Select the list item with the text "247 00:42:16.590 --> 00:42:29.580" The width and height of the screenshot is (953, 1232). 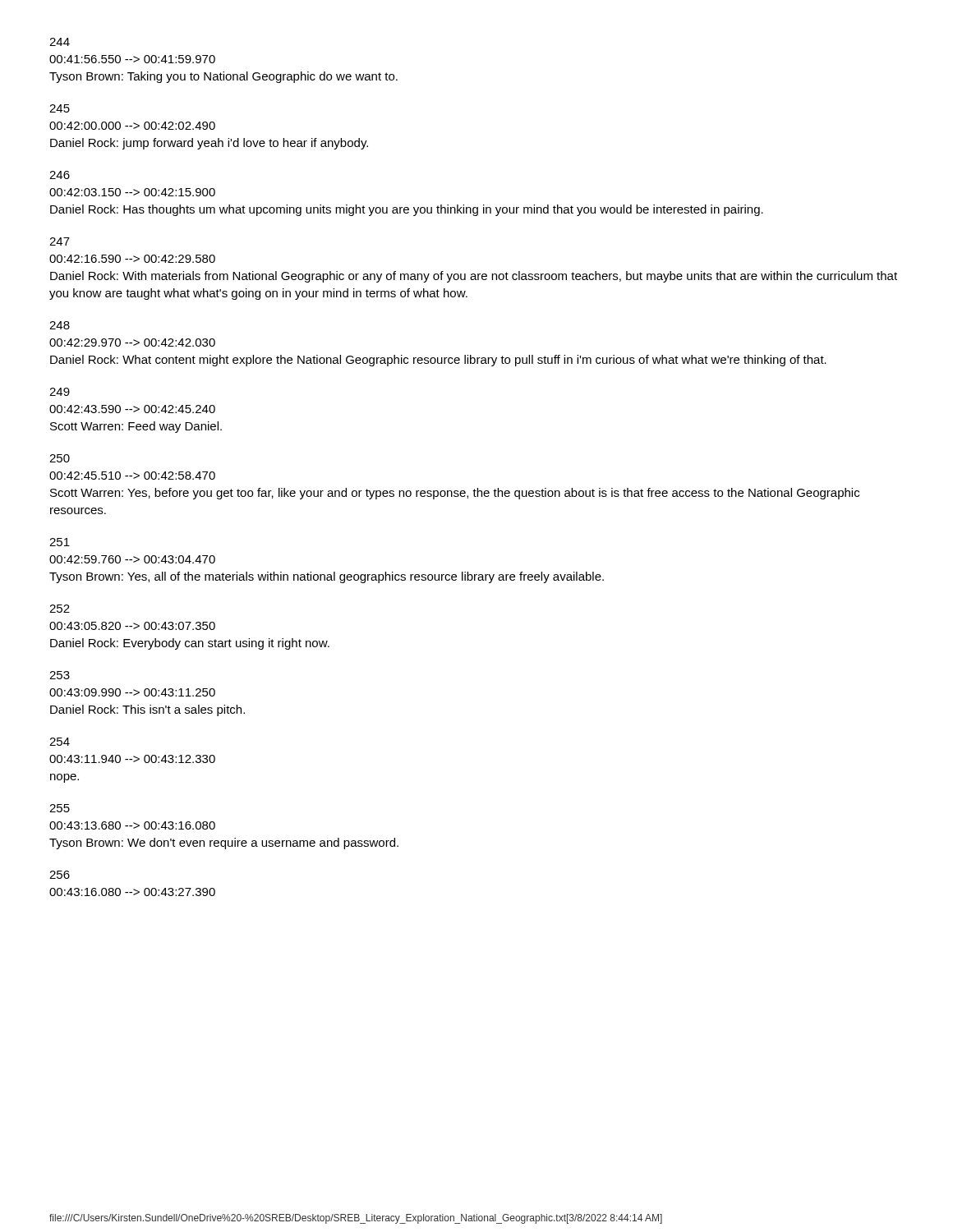[476, 267]
